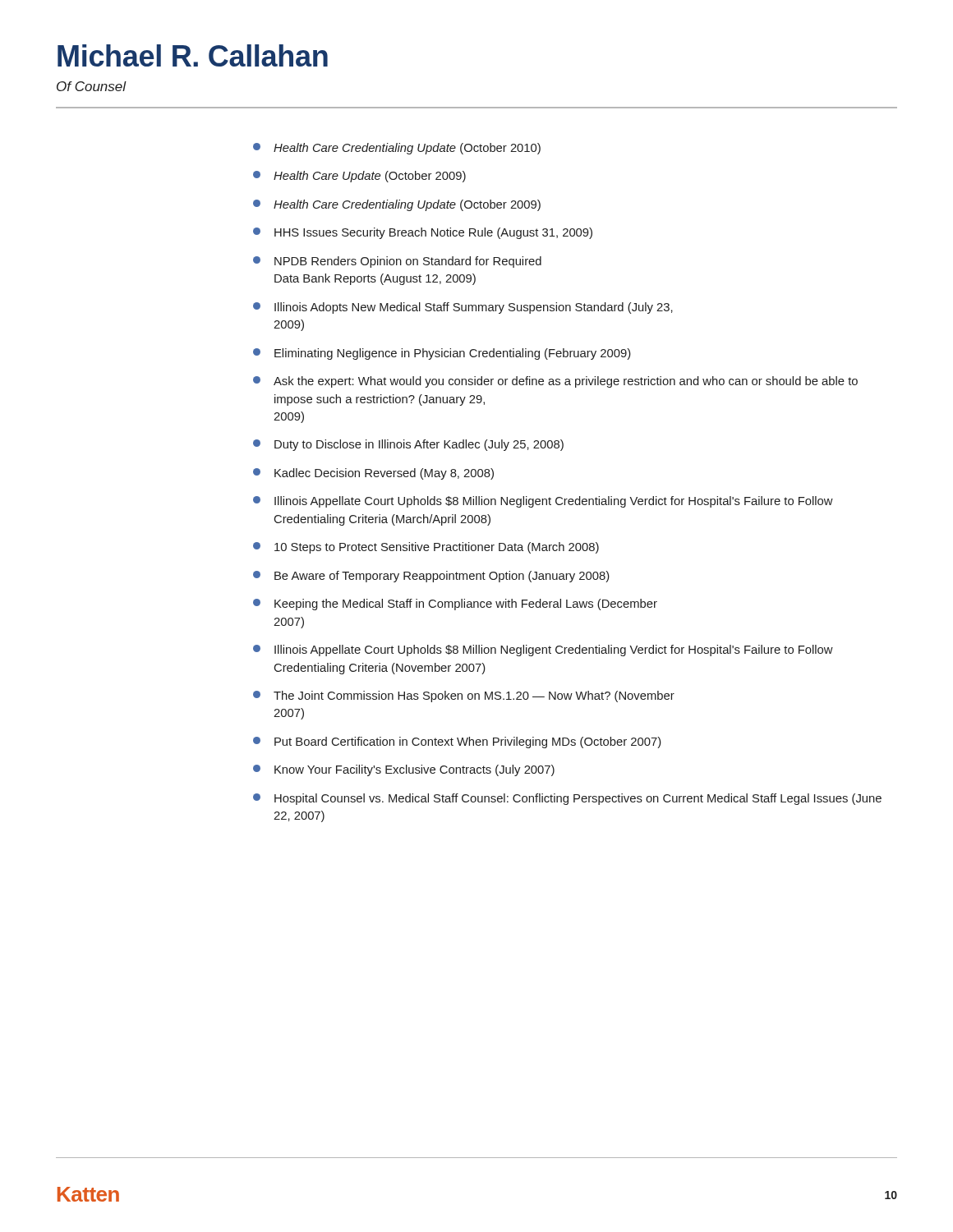Point to the passage starting "Illinois Adopts New"
953x1232 pixels.
575,316
